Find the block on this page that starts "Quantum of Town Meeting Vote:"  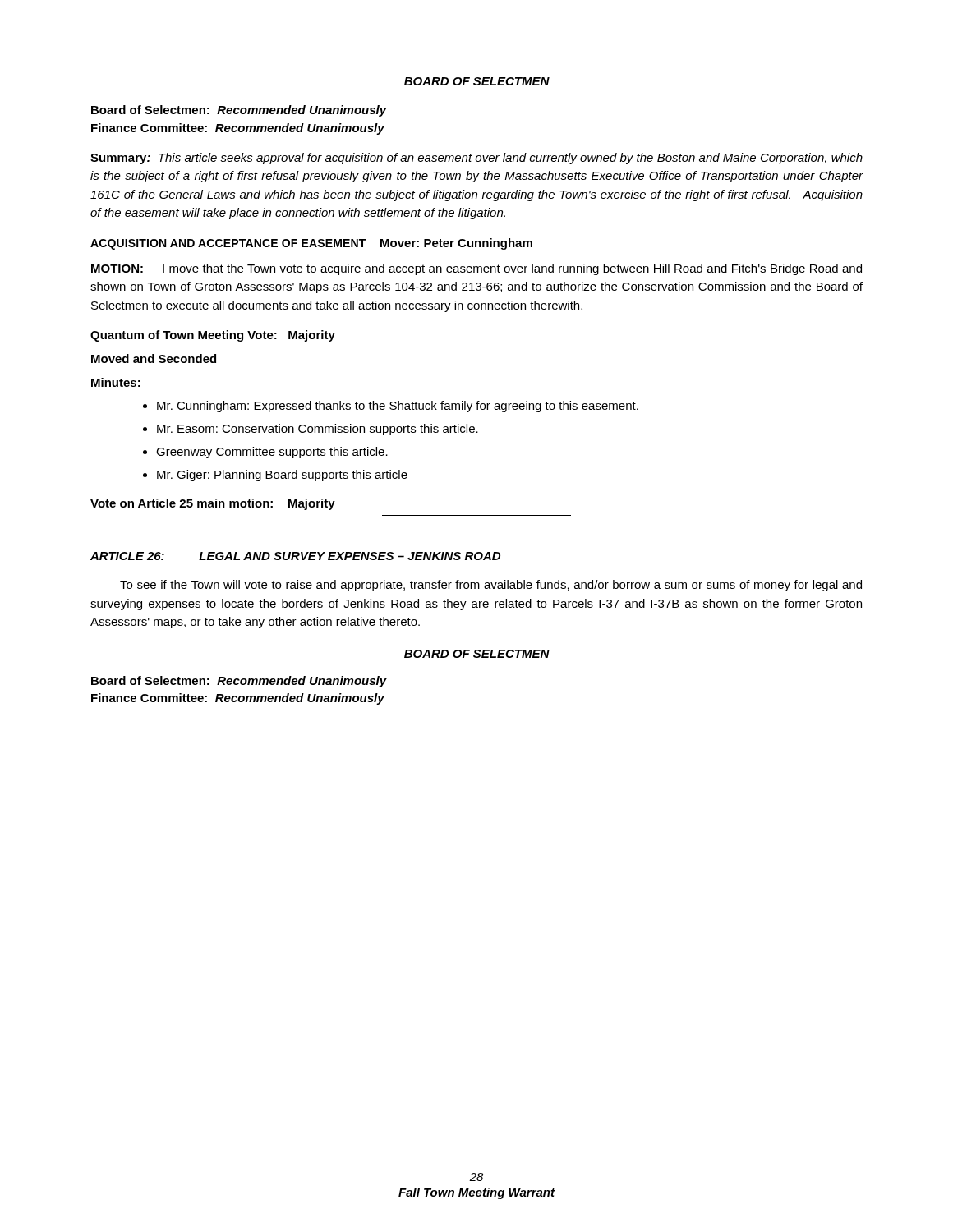[x=213, y=335]
